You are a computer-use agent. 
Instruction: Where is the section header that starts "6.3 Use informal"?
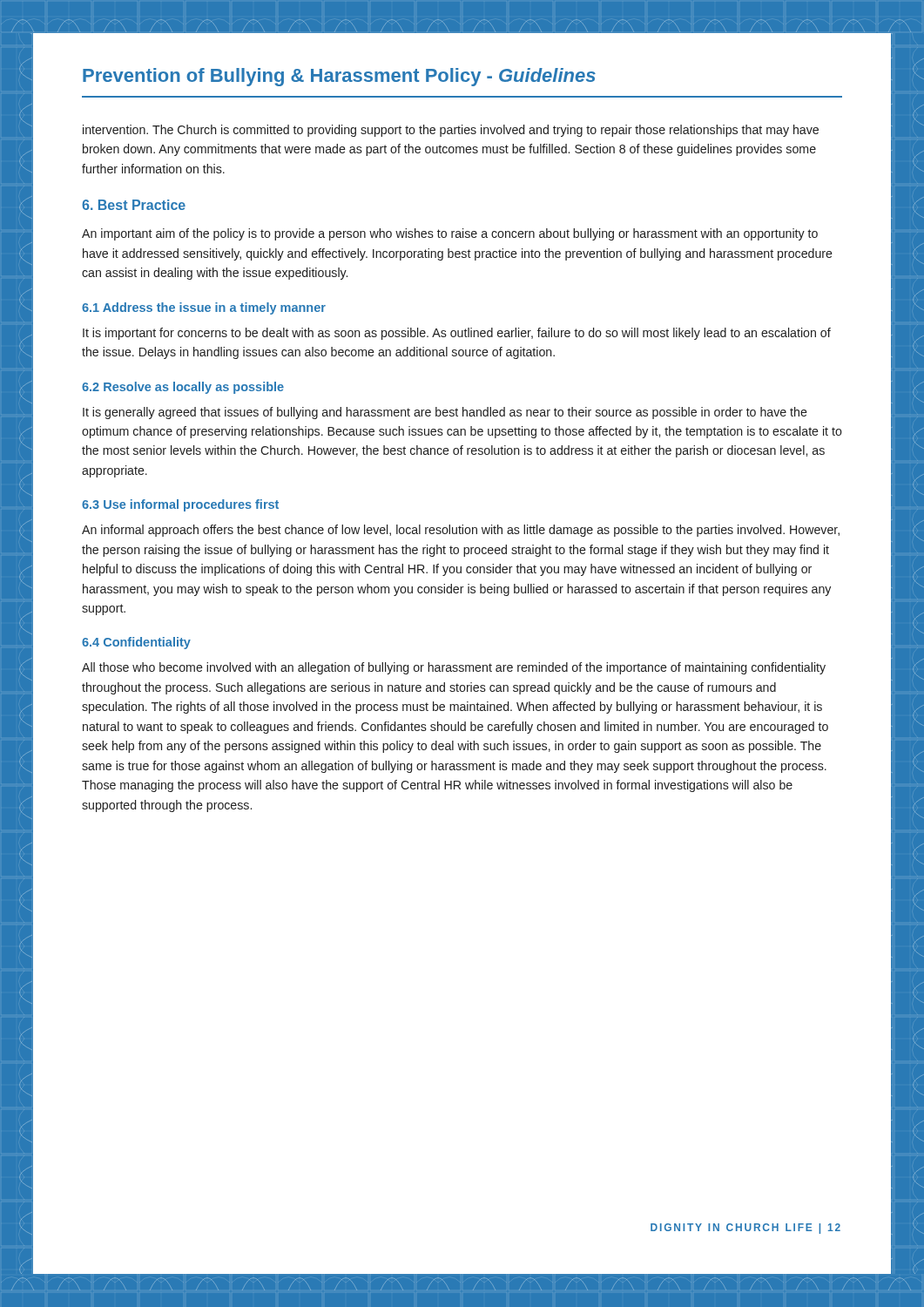click(180, 505)
